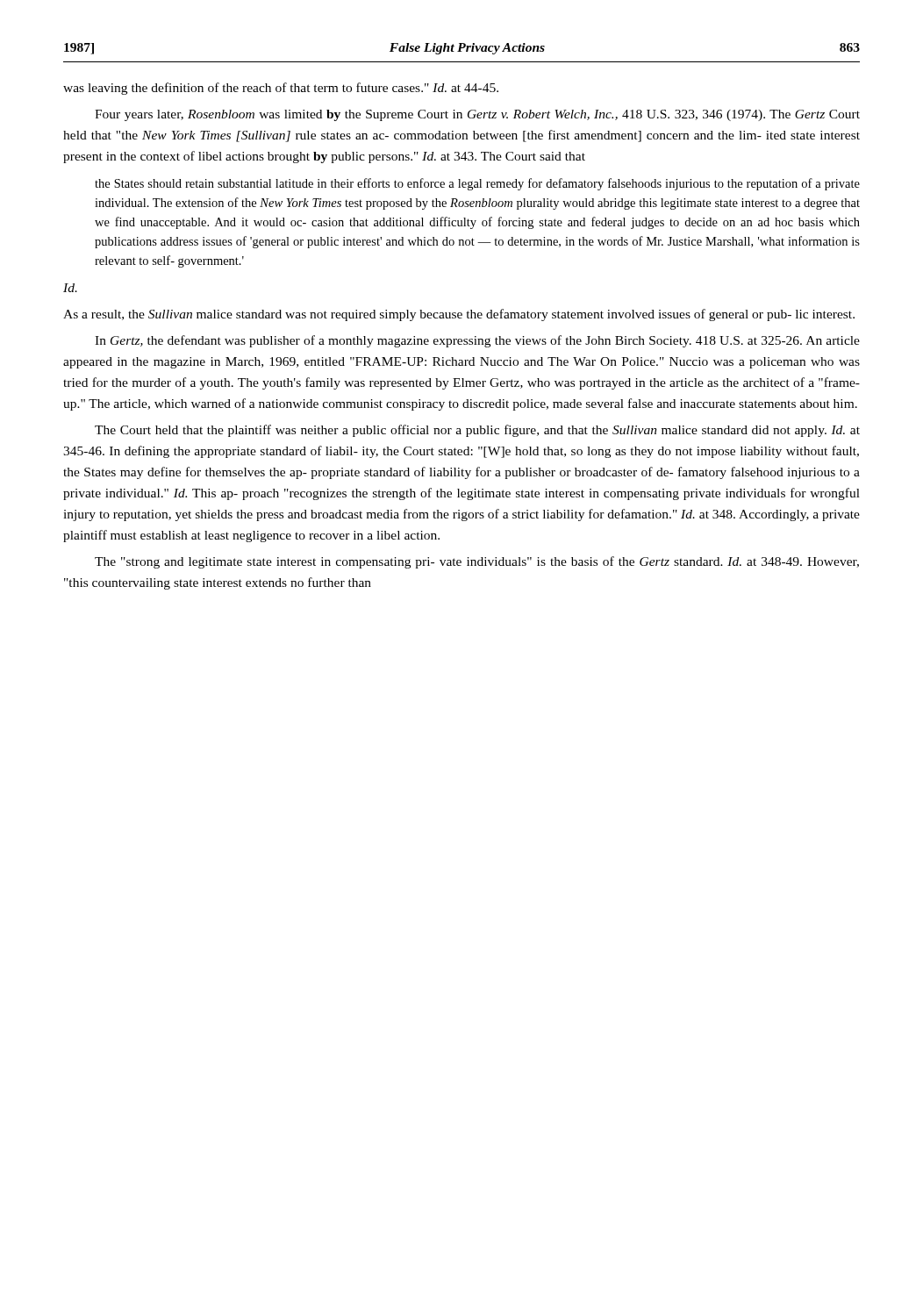The width and height of the screenshot is (923, 1316).
Task: Where is the passage that starts "the States should retain substantial"?
Action: click(477, 222)
